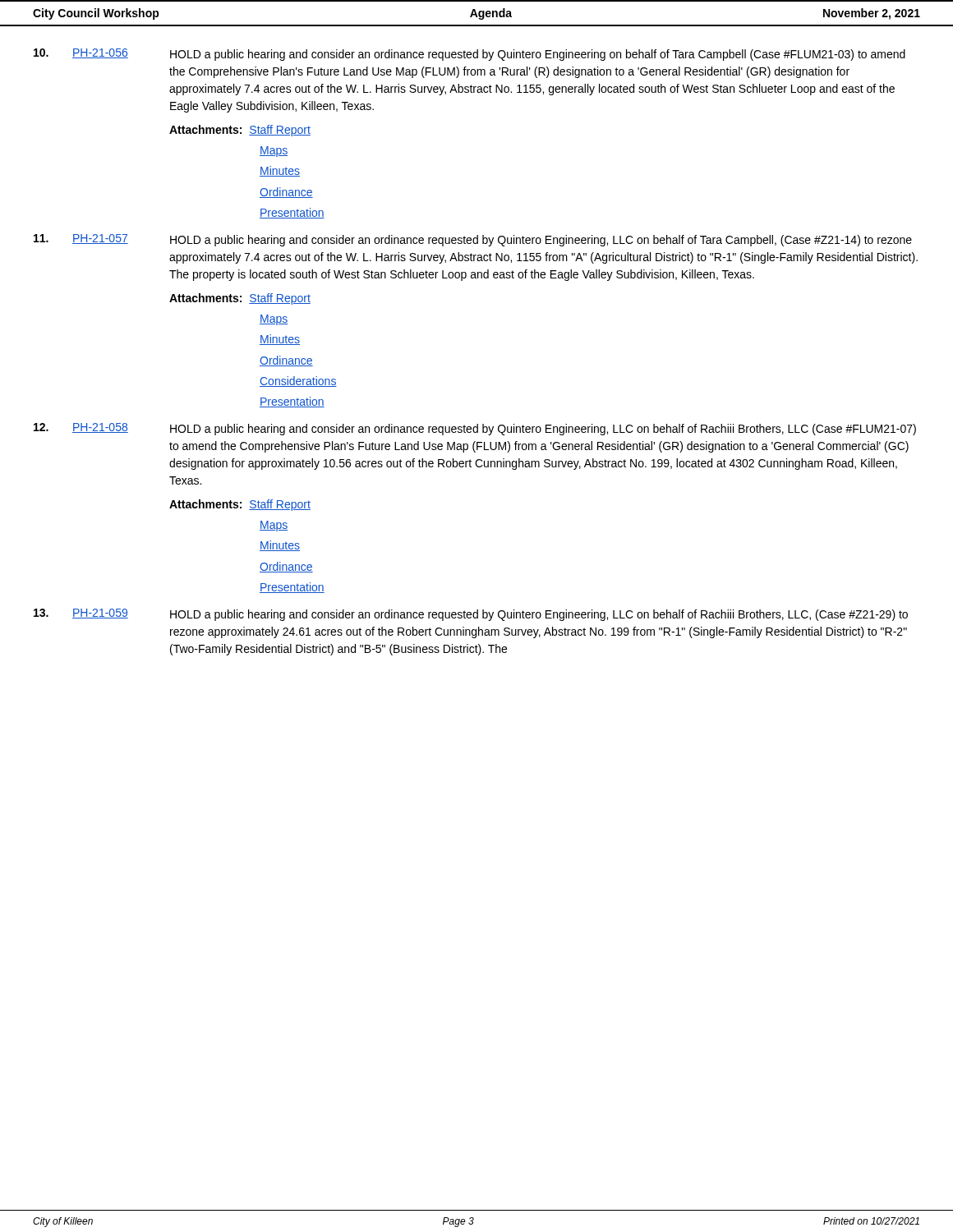Find the block starting "10. PH-21-056 HOLD a public hearing and"
This screenshot has height=1232, width=953.
tap(470, 55)
